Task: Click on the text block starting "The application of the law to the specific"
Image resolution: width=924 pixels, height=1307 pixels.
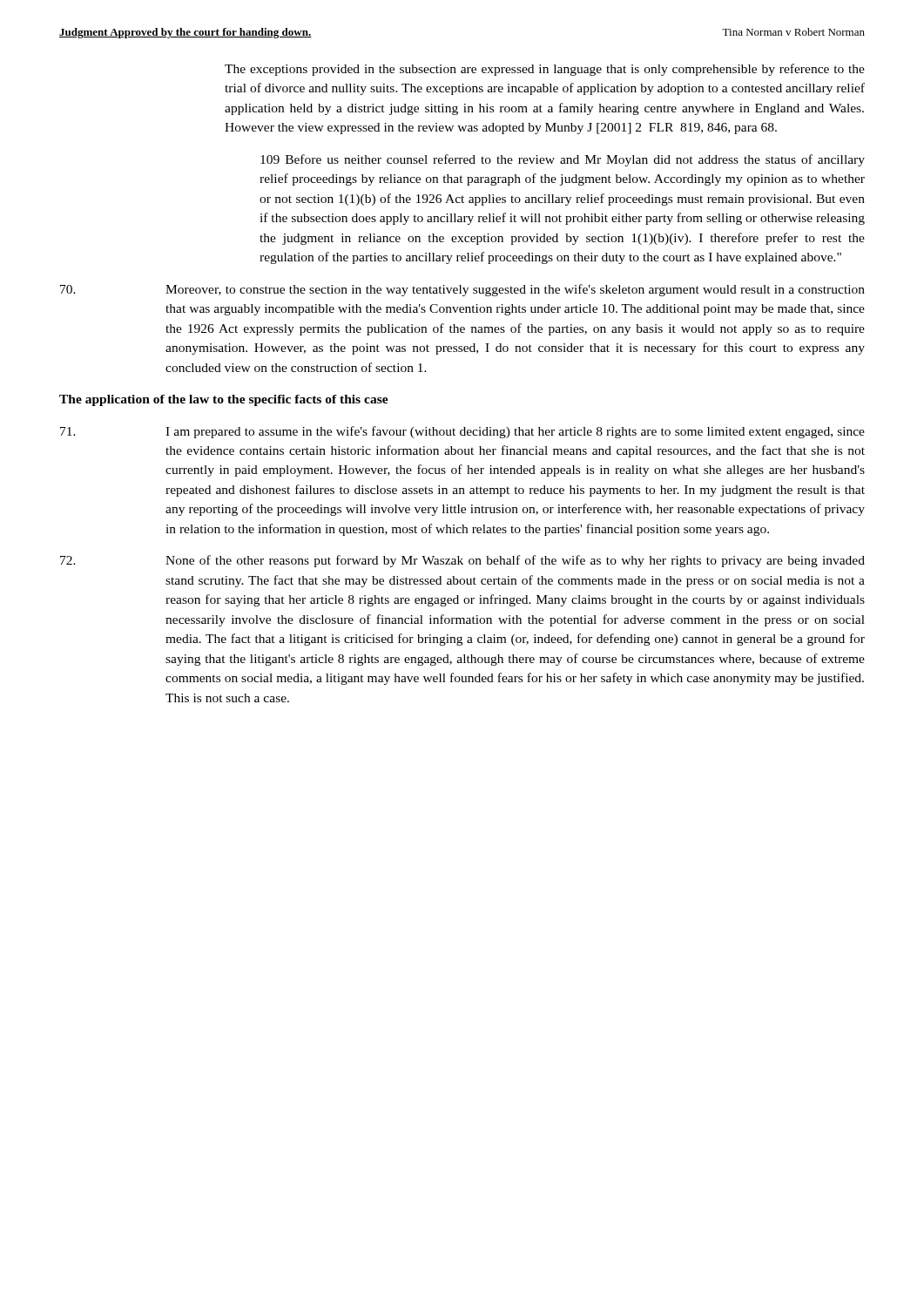Action: pyautogui.click(x=224, y=399)
